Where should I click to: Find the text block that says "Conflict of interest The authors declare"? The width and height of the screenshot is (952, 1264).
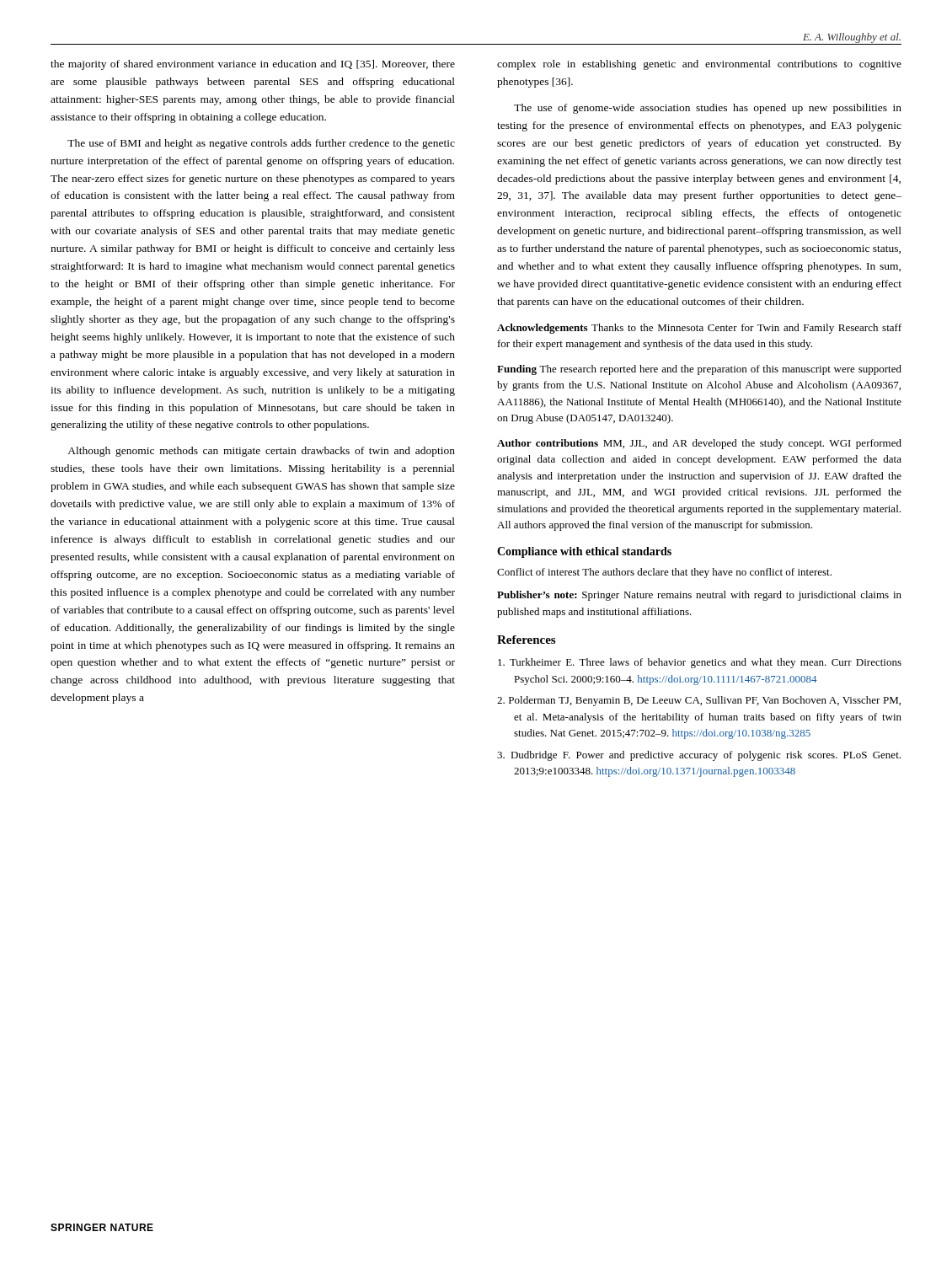click(x=665, y=572)
